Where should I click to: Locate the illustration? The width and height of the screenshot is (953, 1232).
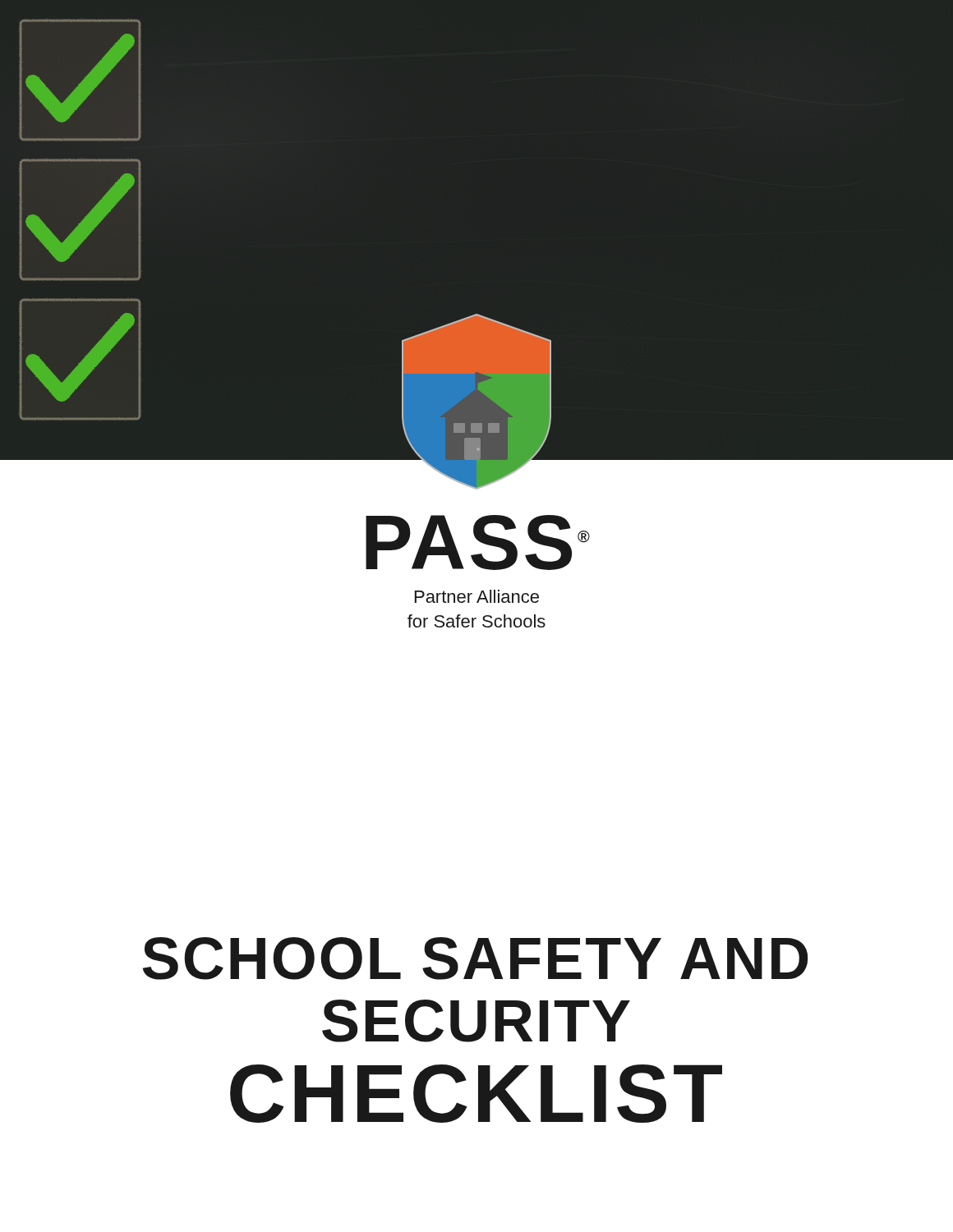(x=476, y=230)
